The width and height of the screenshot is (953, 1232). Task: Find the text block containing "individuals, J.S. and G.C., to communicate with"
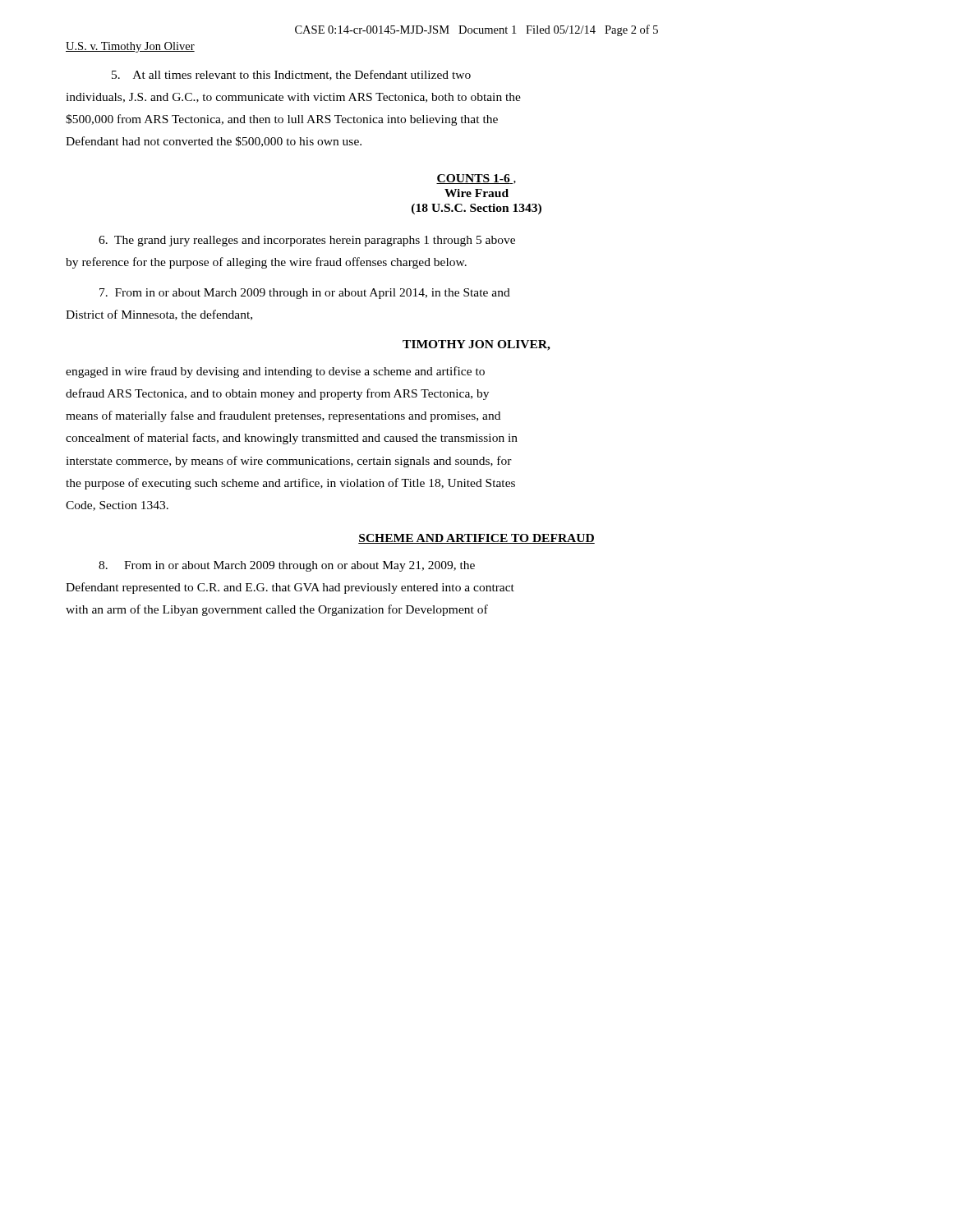pyautogui.click(x=293, y=97)
